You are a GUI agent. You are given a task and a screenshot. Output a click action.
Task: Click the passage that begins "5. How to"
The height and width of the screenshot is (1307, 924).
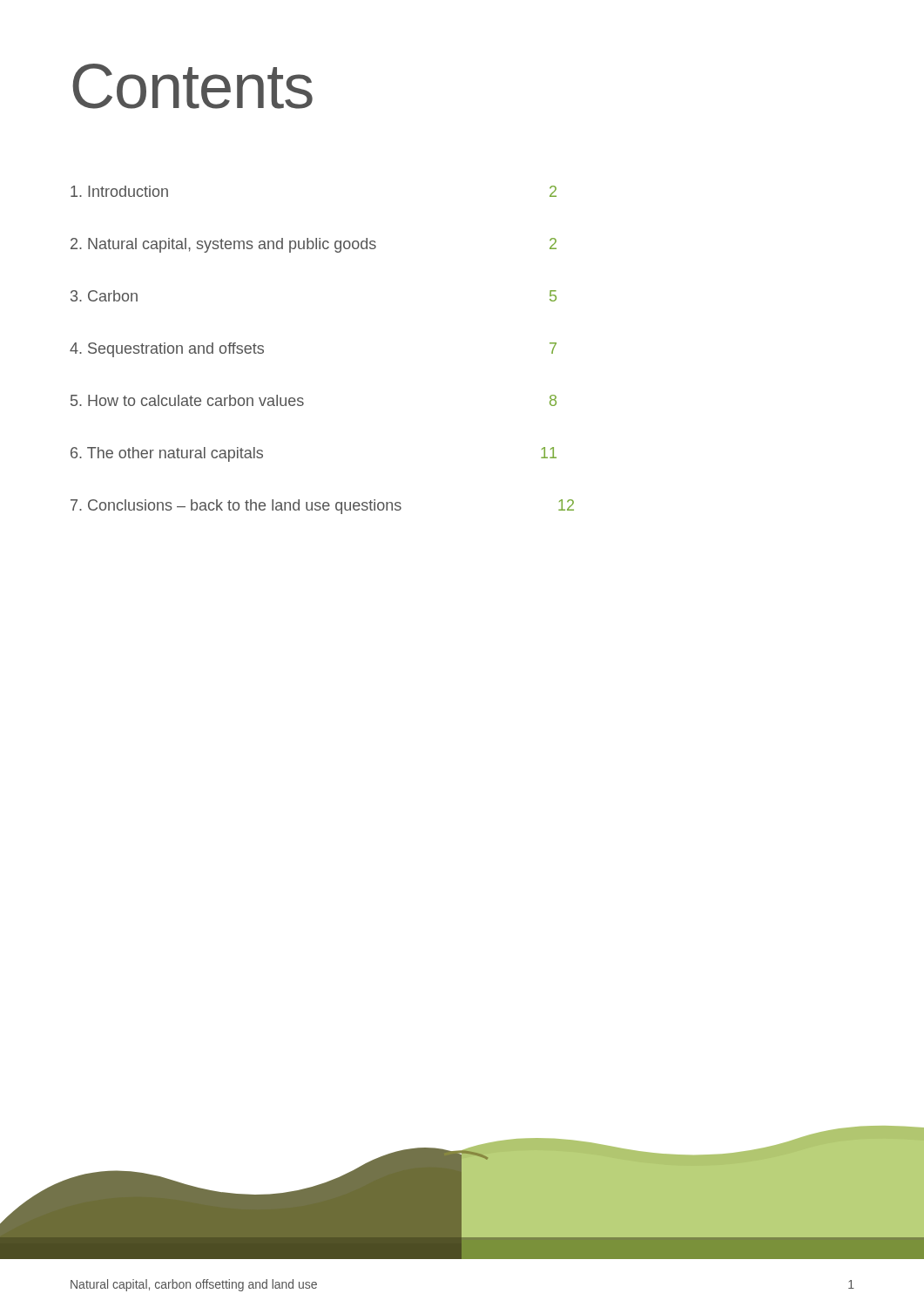click(314, 401)
